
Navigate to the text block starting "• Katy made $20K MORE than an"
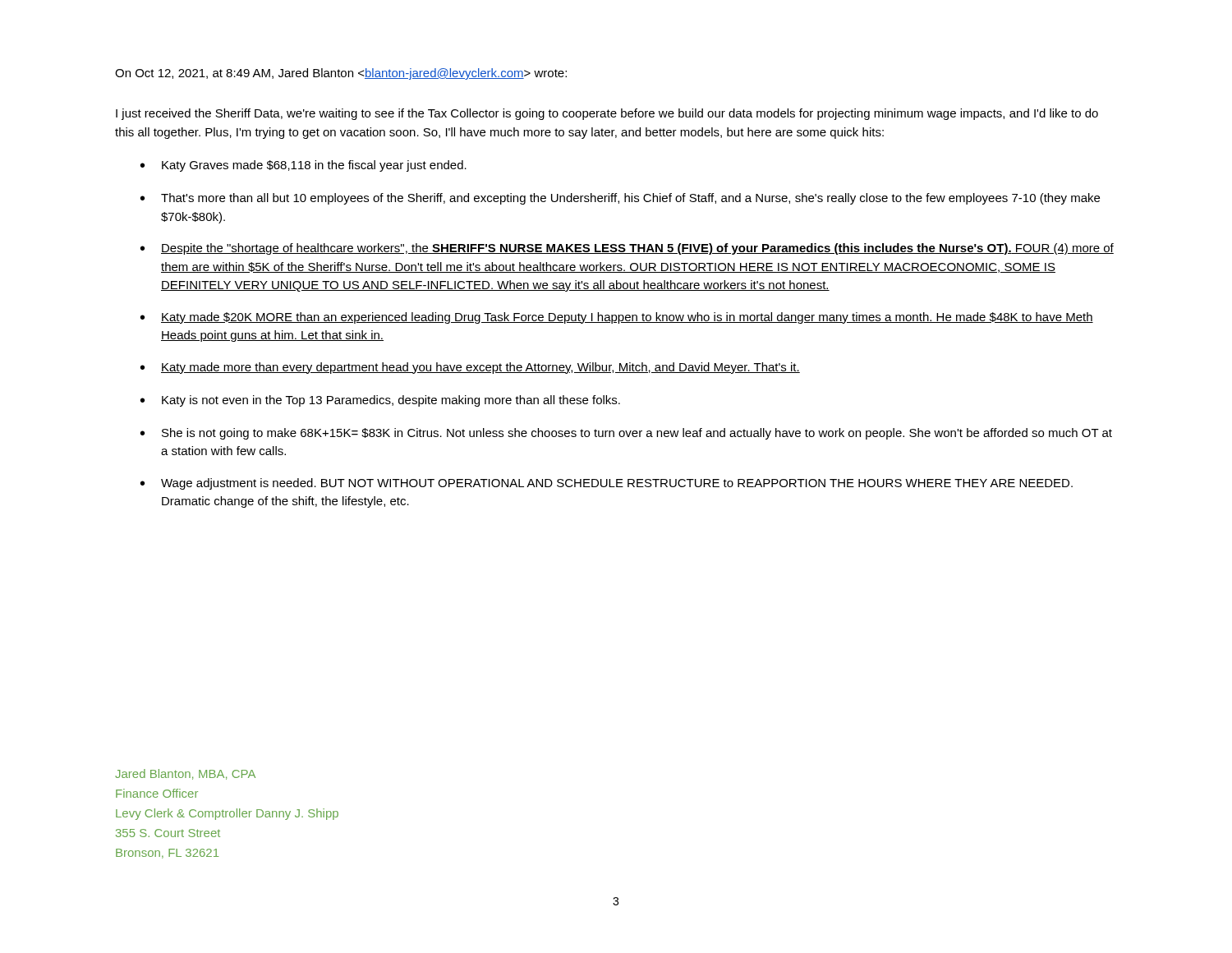tap(628, 326)
